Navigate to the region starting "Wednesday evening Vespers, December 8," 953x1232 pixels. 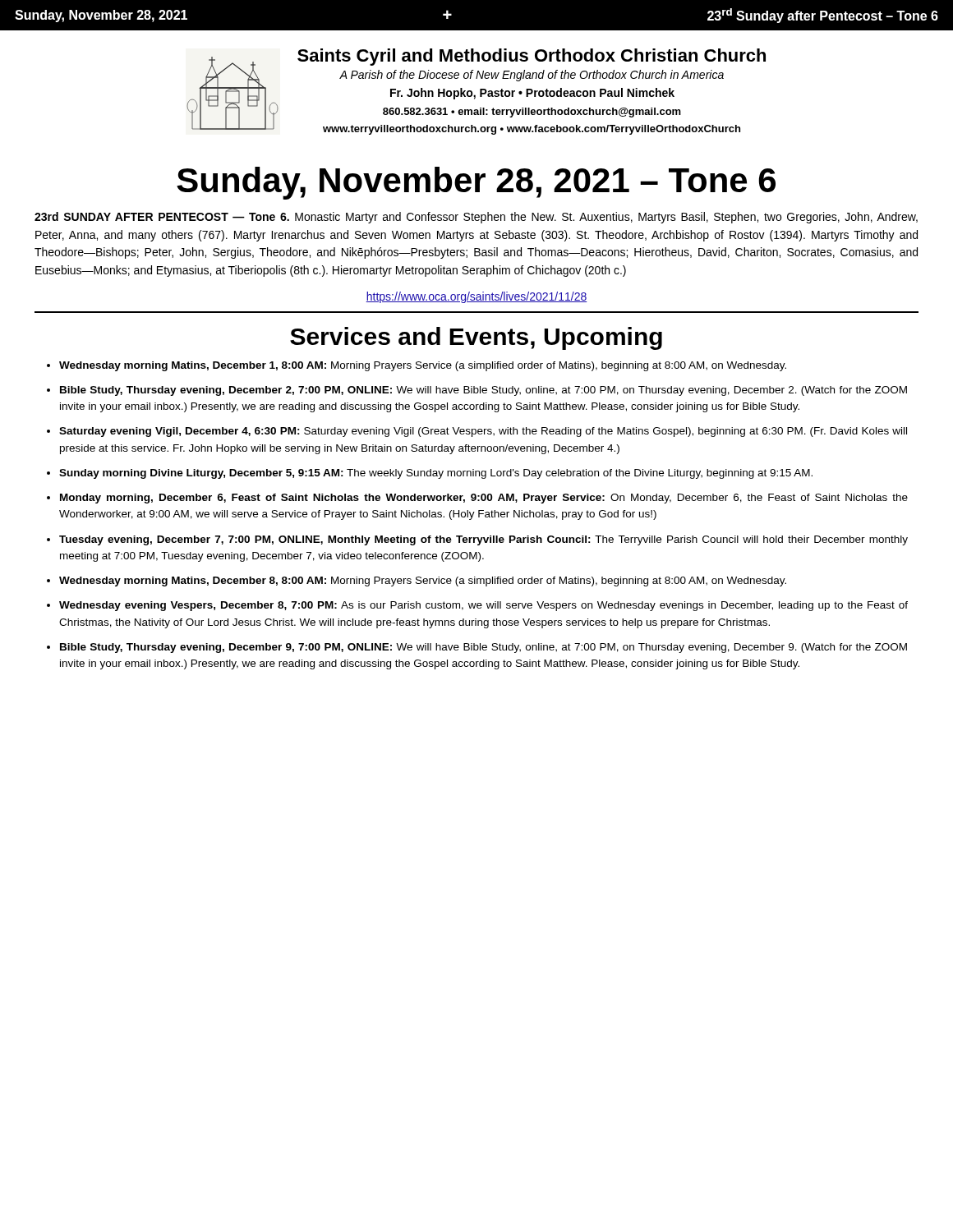[x=484, y=614]
